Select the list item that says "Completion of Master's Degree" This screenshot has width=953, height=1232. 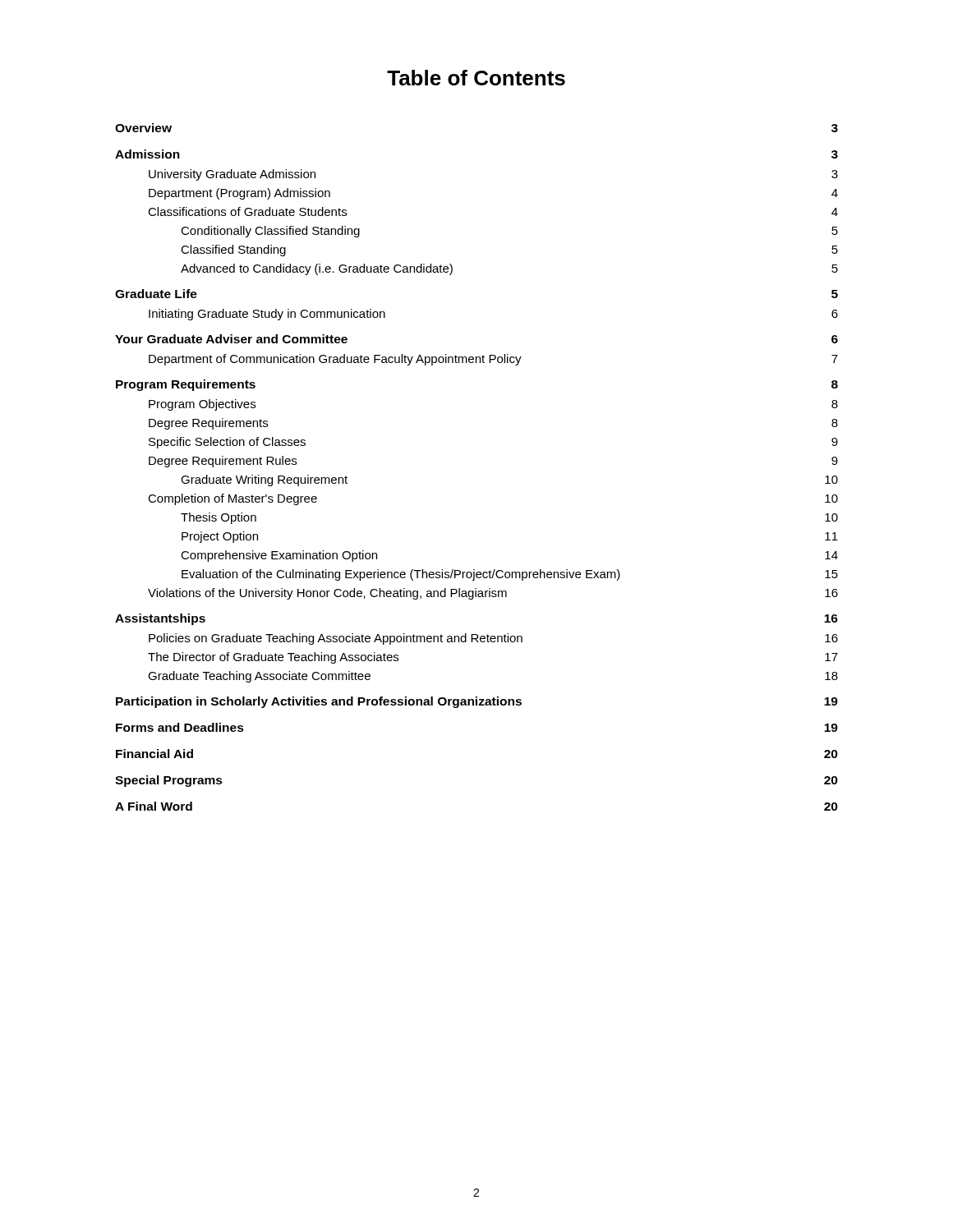232,500
